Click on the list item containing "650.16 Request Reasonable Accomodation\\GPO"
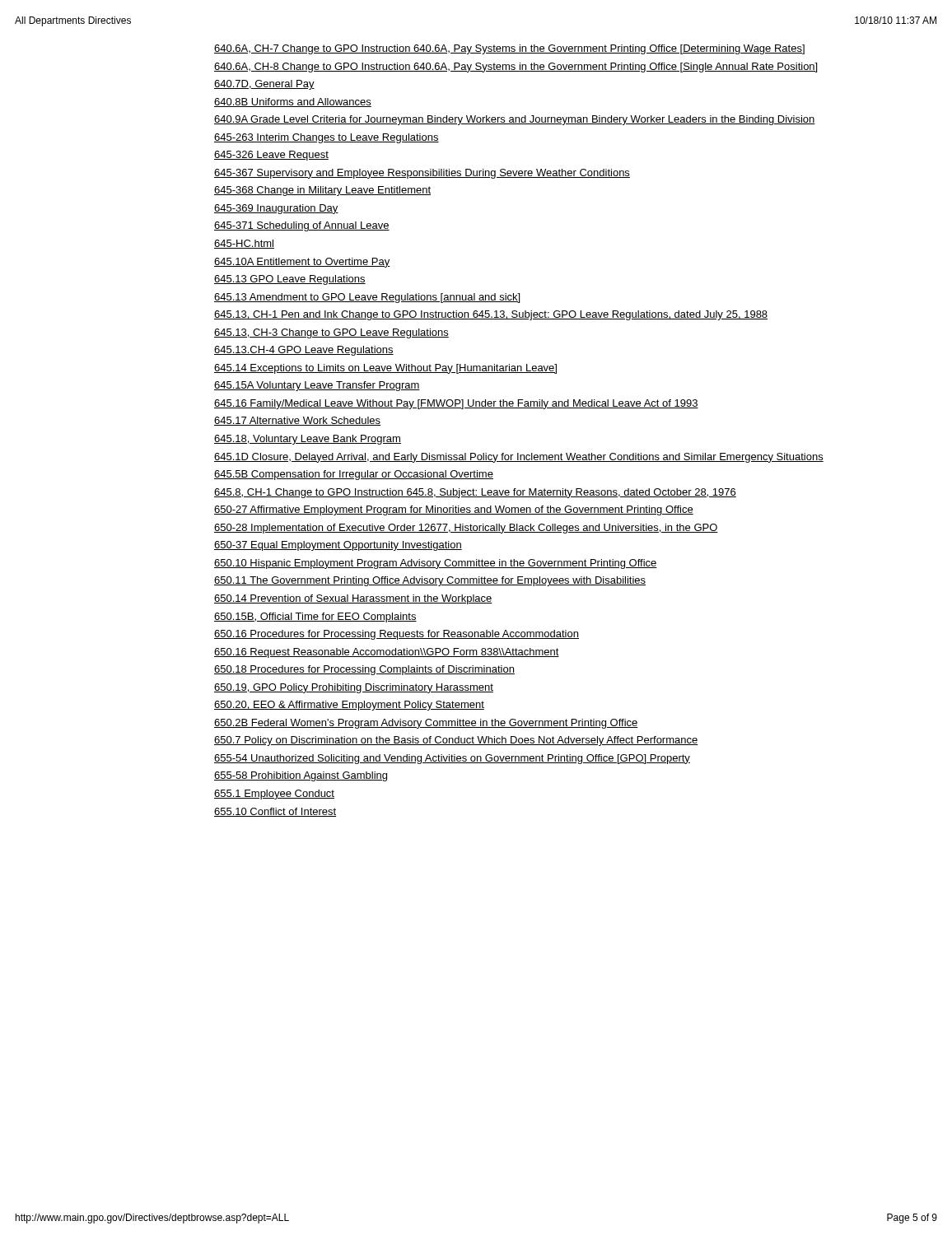Image resolution: width=952 pixels, height=1235 pixels. 558,652
